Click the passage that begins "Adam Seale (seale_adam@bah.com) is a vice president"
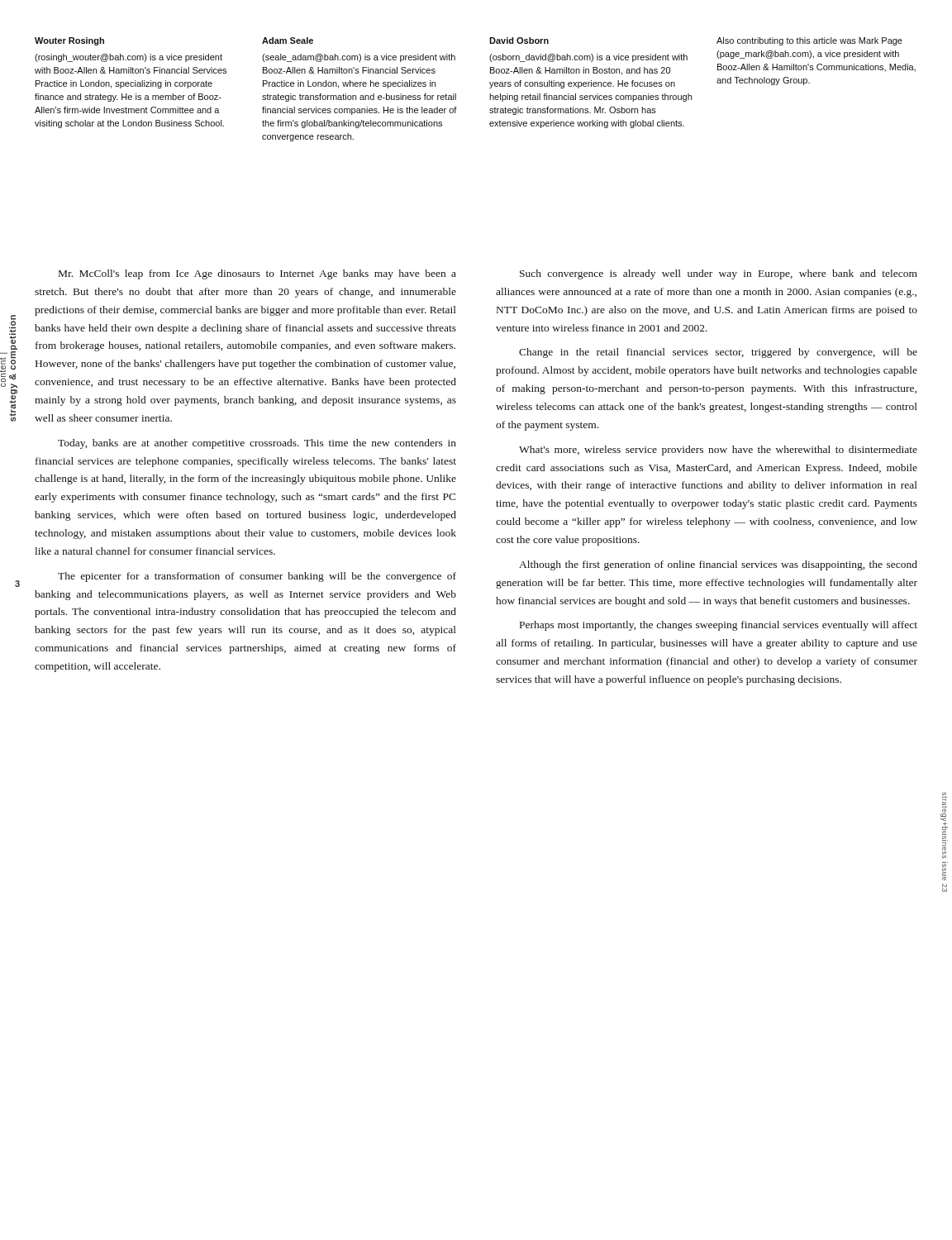The image size is (952, 1240). click(364, 88)
